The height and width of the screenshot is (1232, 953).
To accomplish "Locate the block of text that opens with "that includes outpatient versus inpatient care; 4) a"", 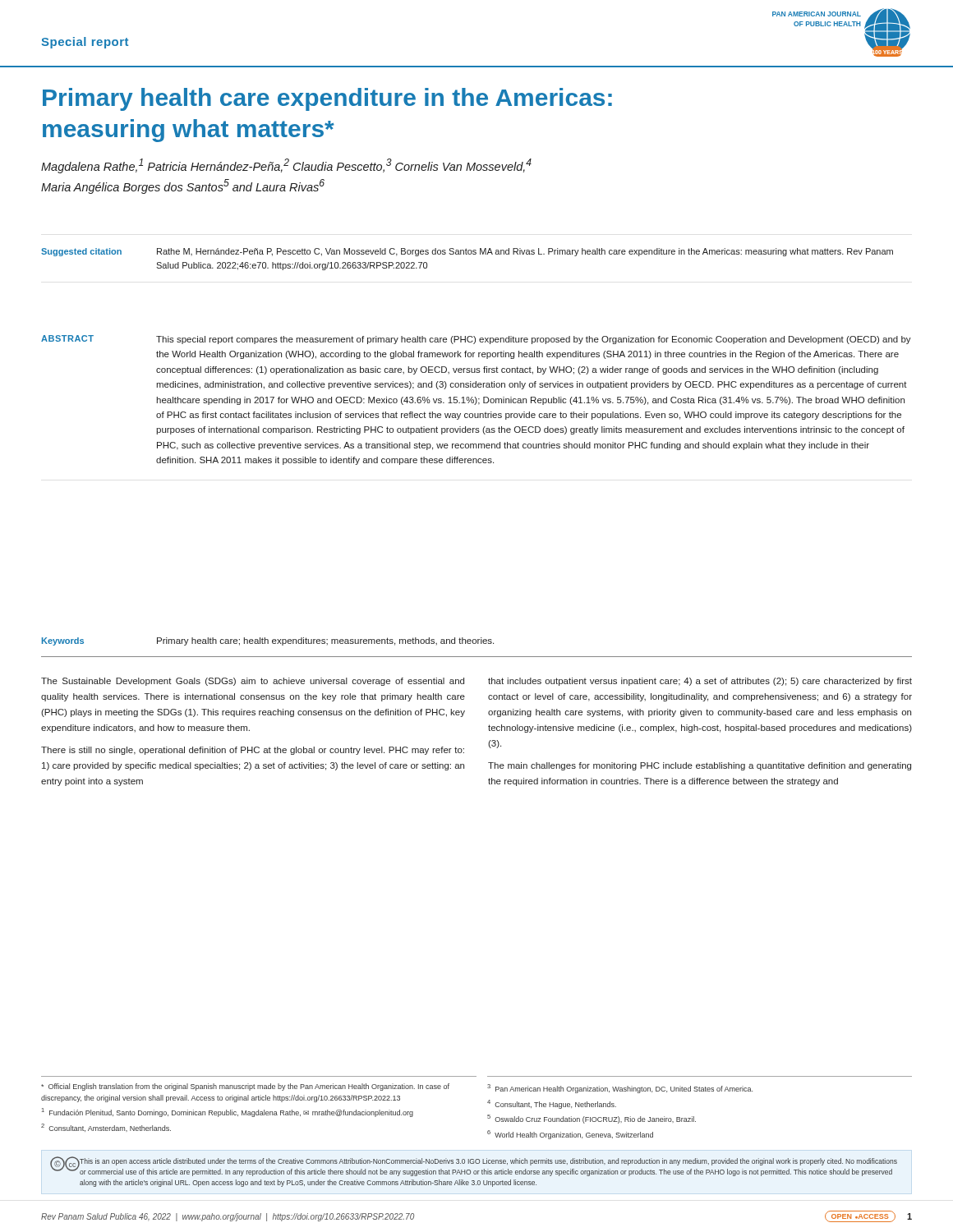I will click(x=700, y=731).
